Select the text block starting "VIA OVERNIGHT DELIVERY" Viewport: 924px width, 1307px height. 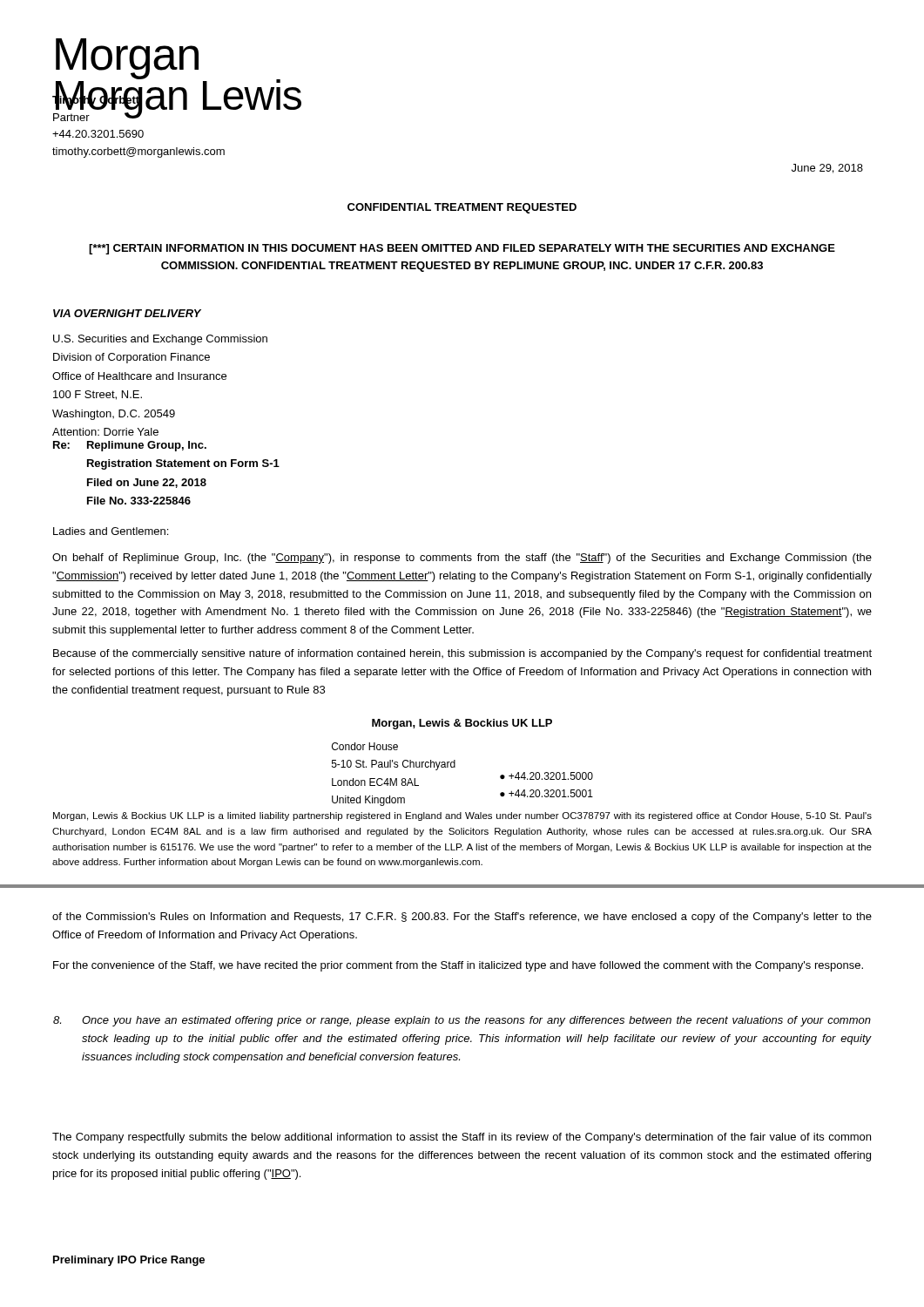[126, 313]
